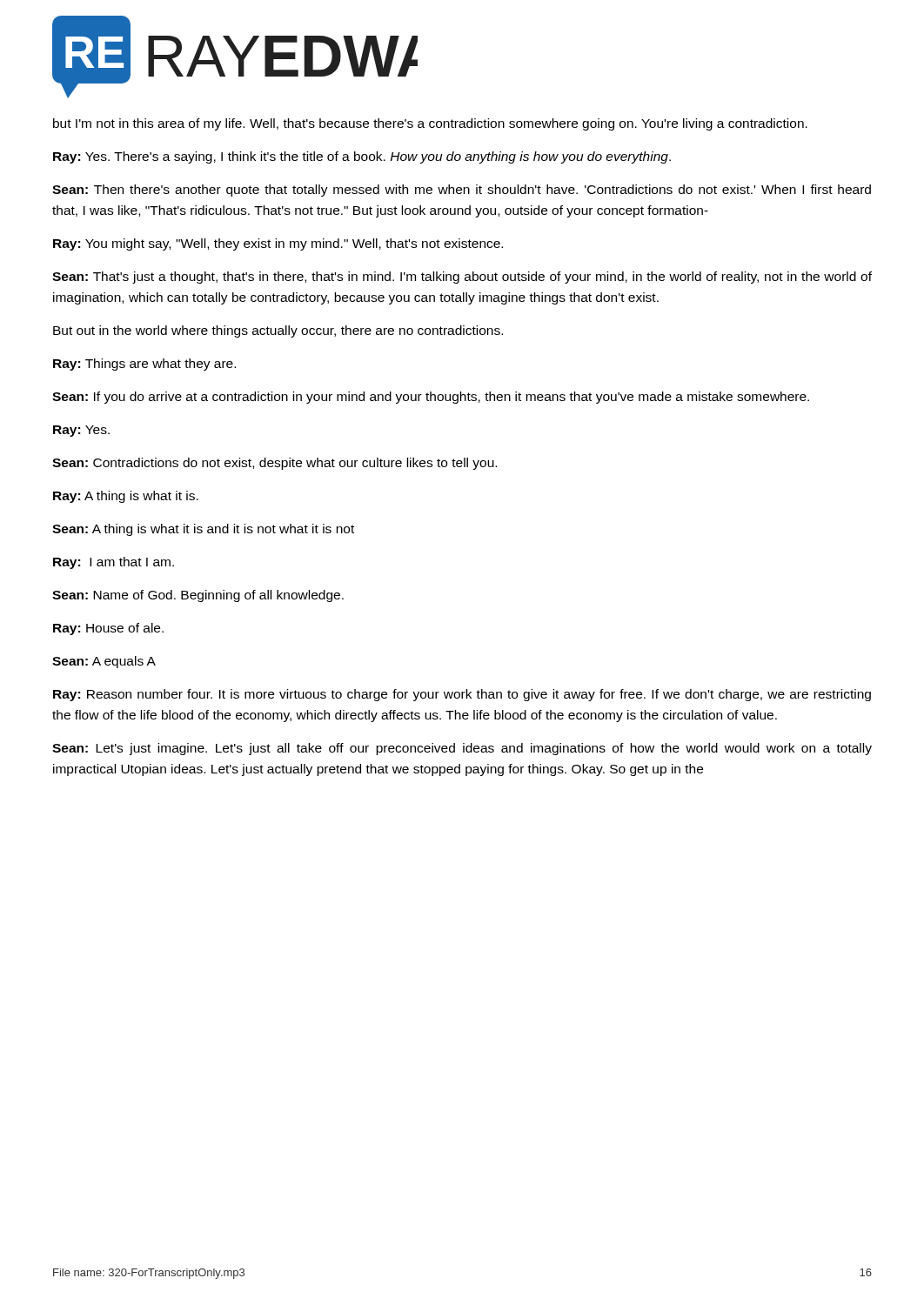The image size is (924, 1305).
Task: Locate the element starting "Ray: Yes. There's a saying,"
Action: (x=462, y=157)
